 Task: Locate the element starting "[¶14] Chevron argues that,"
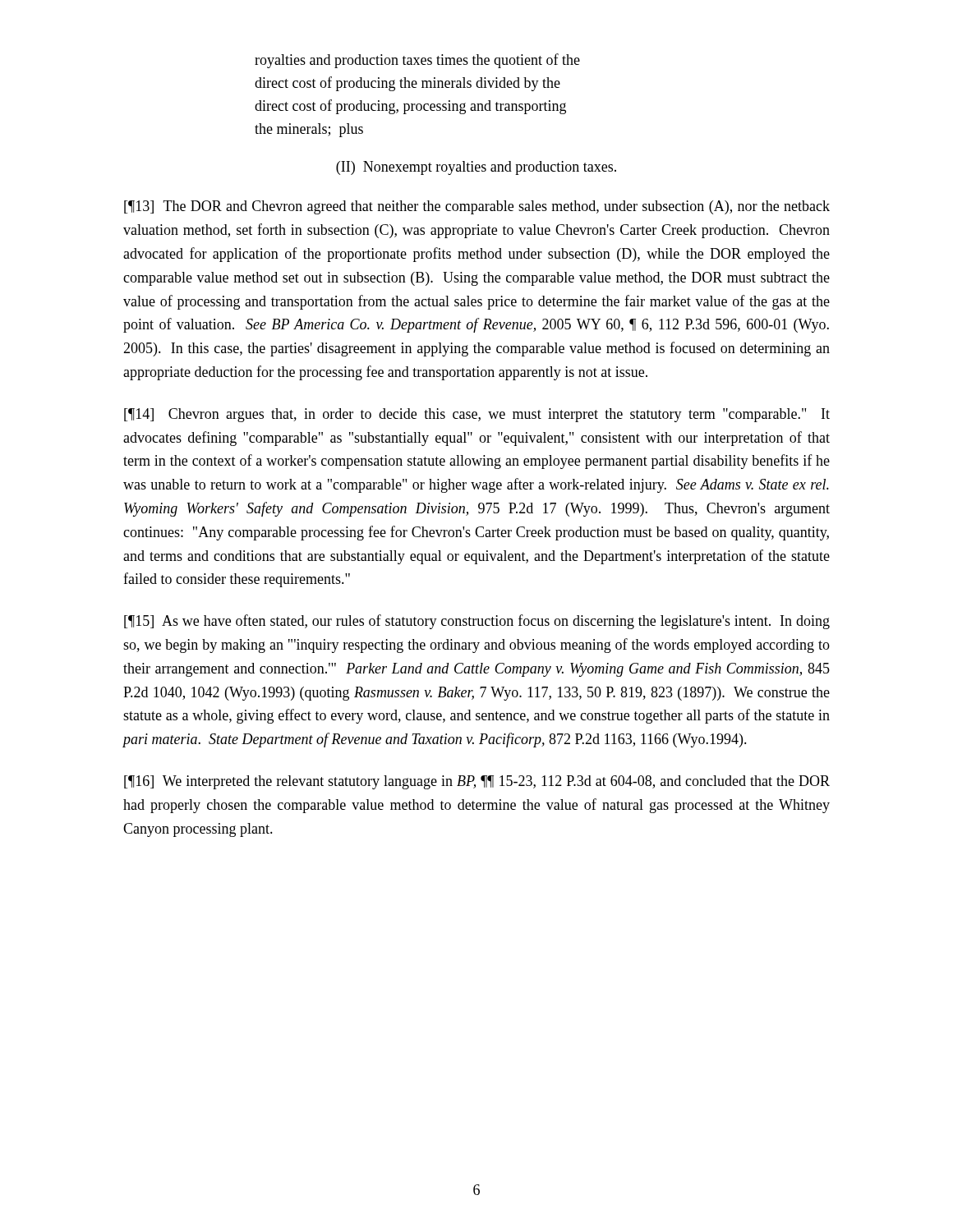(476, 497)
